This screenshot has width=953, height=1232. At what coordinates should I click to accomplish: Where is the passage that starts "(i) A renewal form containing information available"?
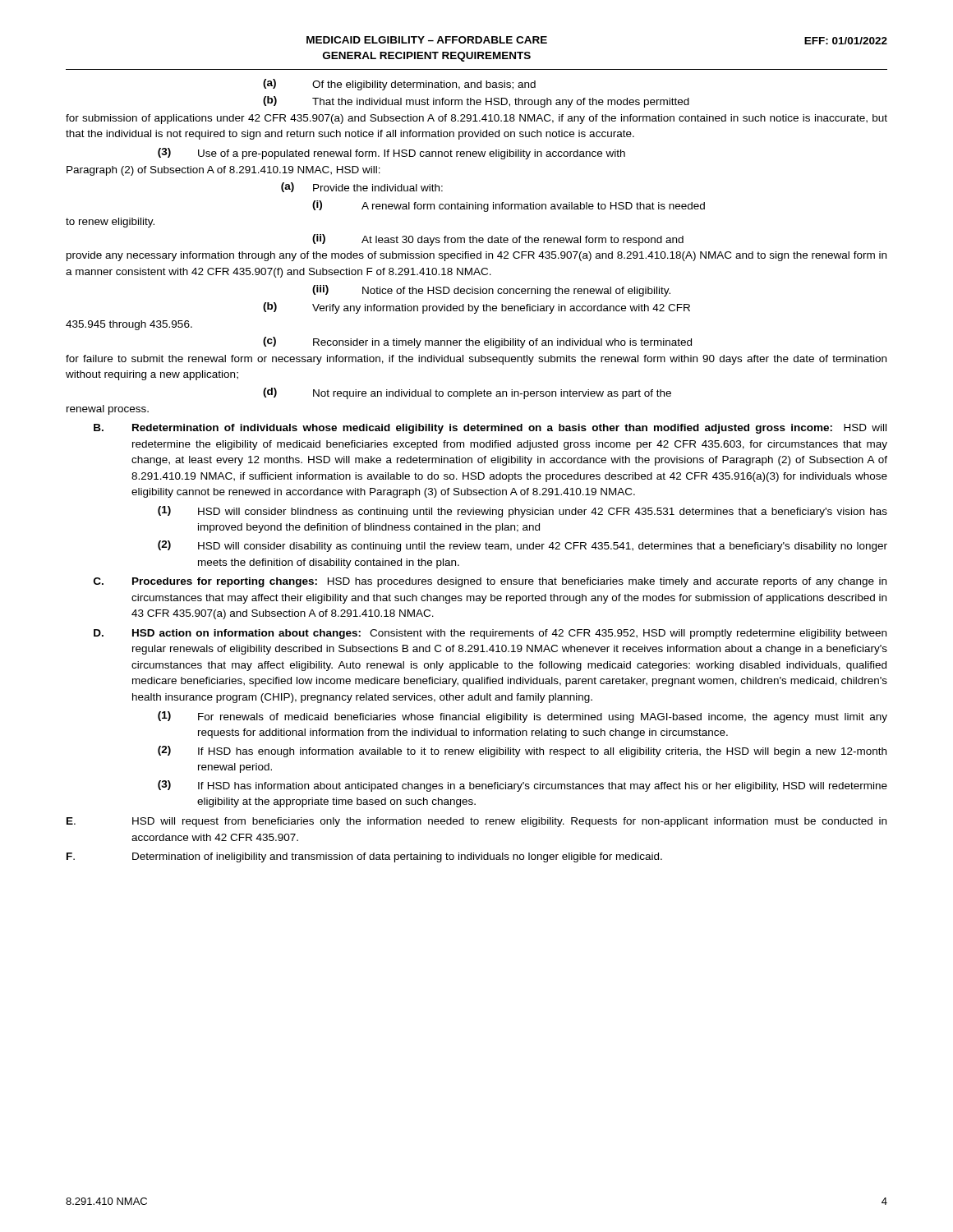(x=476, y=214)
